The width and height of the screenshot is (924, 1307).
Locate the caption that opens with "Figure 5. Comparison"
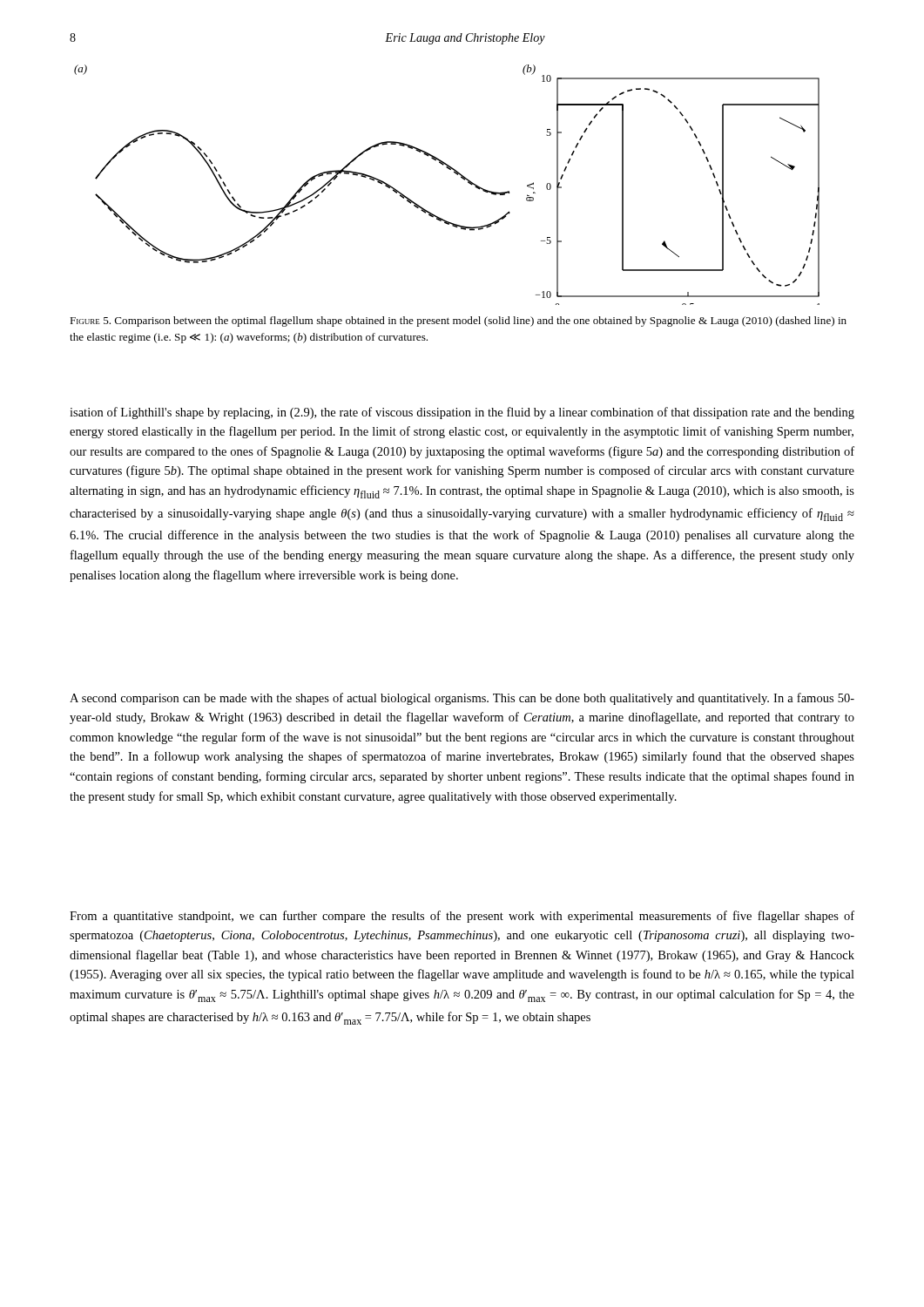(458, 329)
